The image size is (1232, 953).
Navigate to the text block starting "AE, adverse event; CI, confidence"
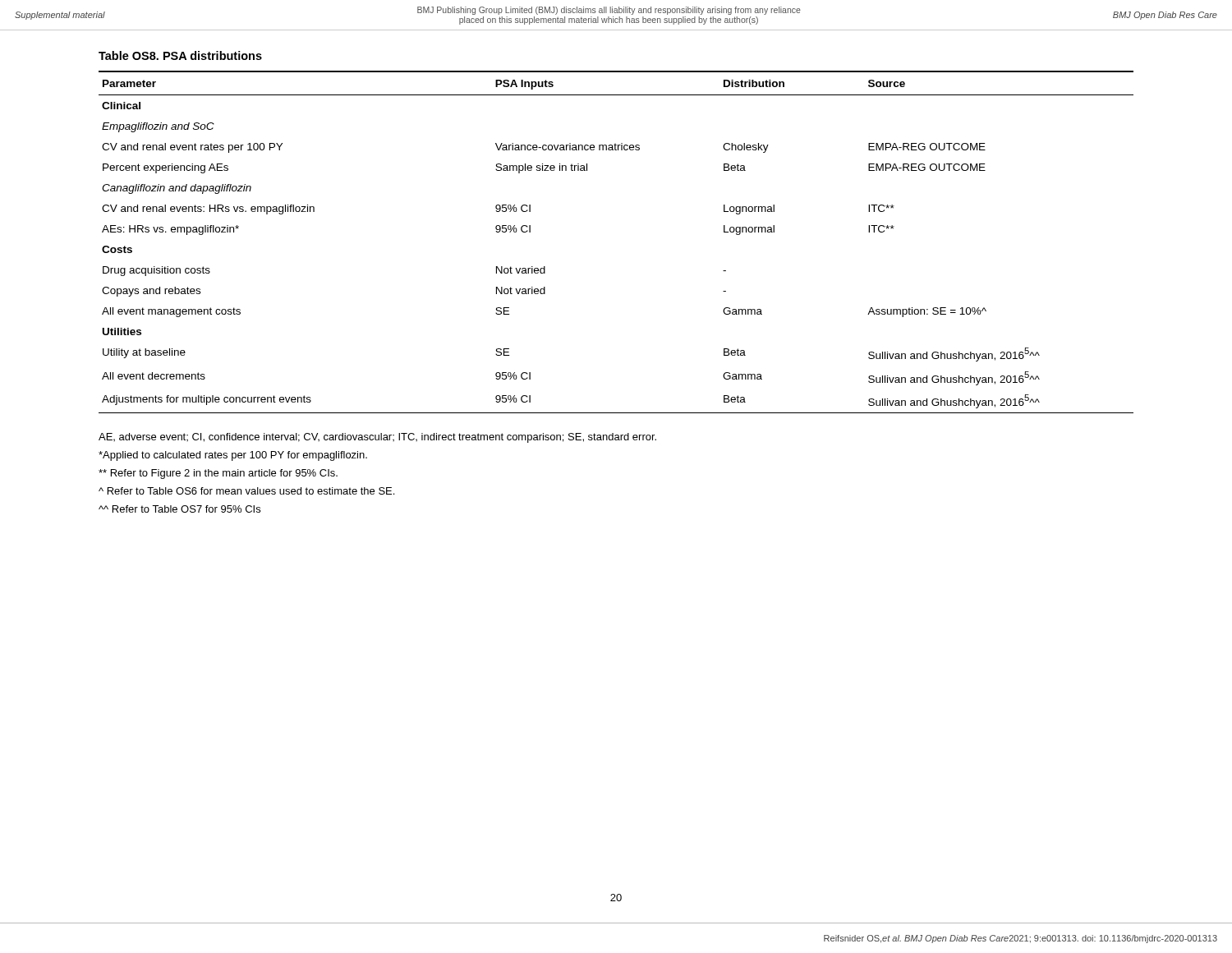tap(378, 436)
